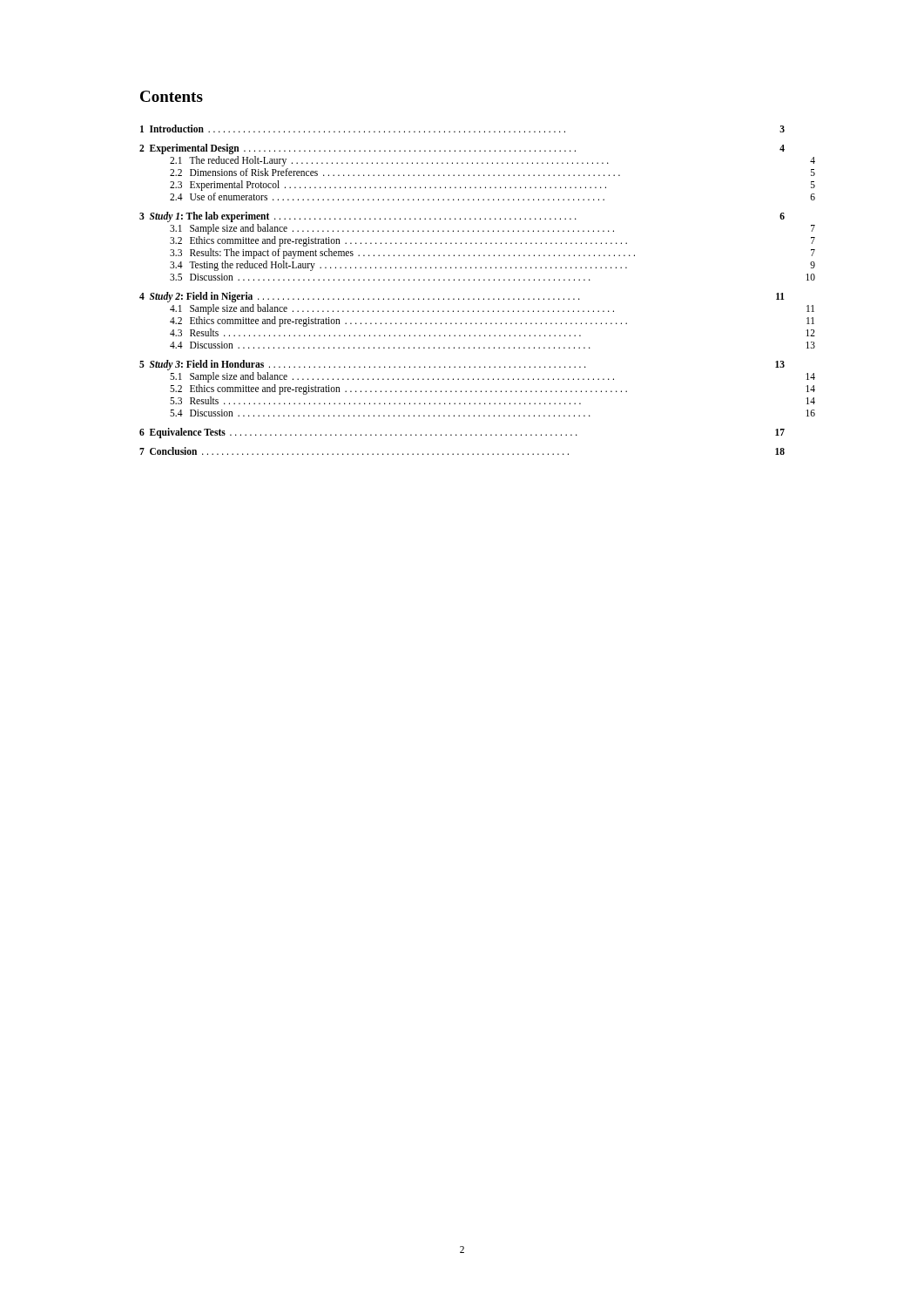Click the passage that begins "3 Study 1: The lab experiment ."
Image resolution: width=924 pixels, height=1307 pixels.
tap(462, 216)
